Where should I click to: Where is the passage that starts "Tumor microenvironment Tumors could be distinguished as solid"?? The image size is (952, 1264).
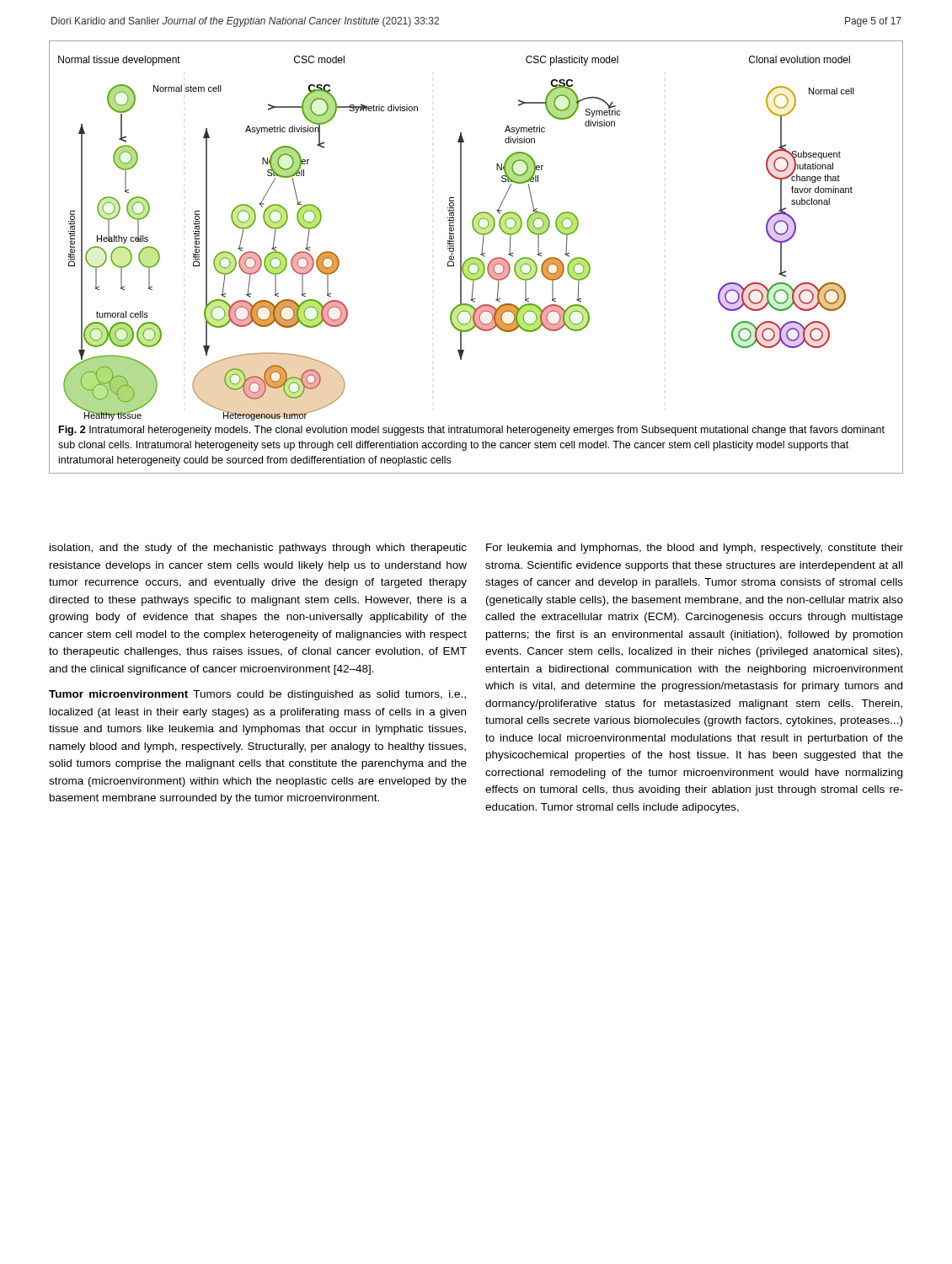(258, 747)
